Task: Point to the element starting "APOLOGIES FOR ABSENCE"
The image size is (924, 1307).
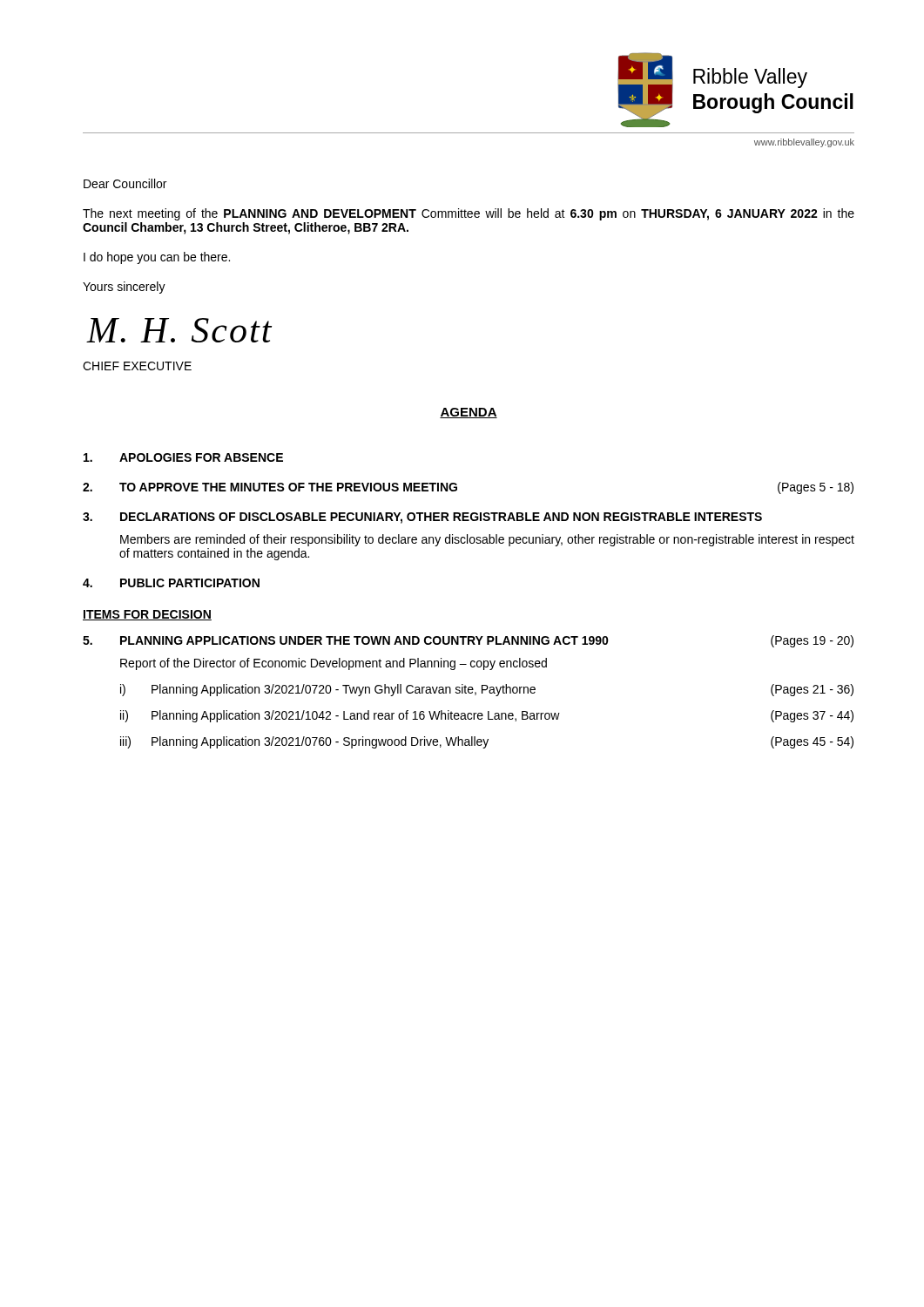Action: pos(183,457)
